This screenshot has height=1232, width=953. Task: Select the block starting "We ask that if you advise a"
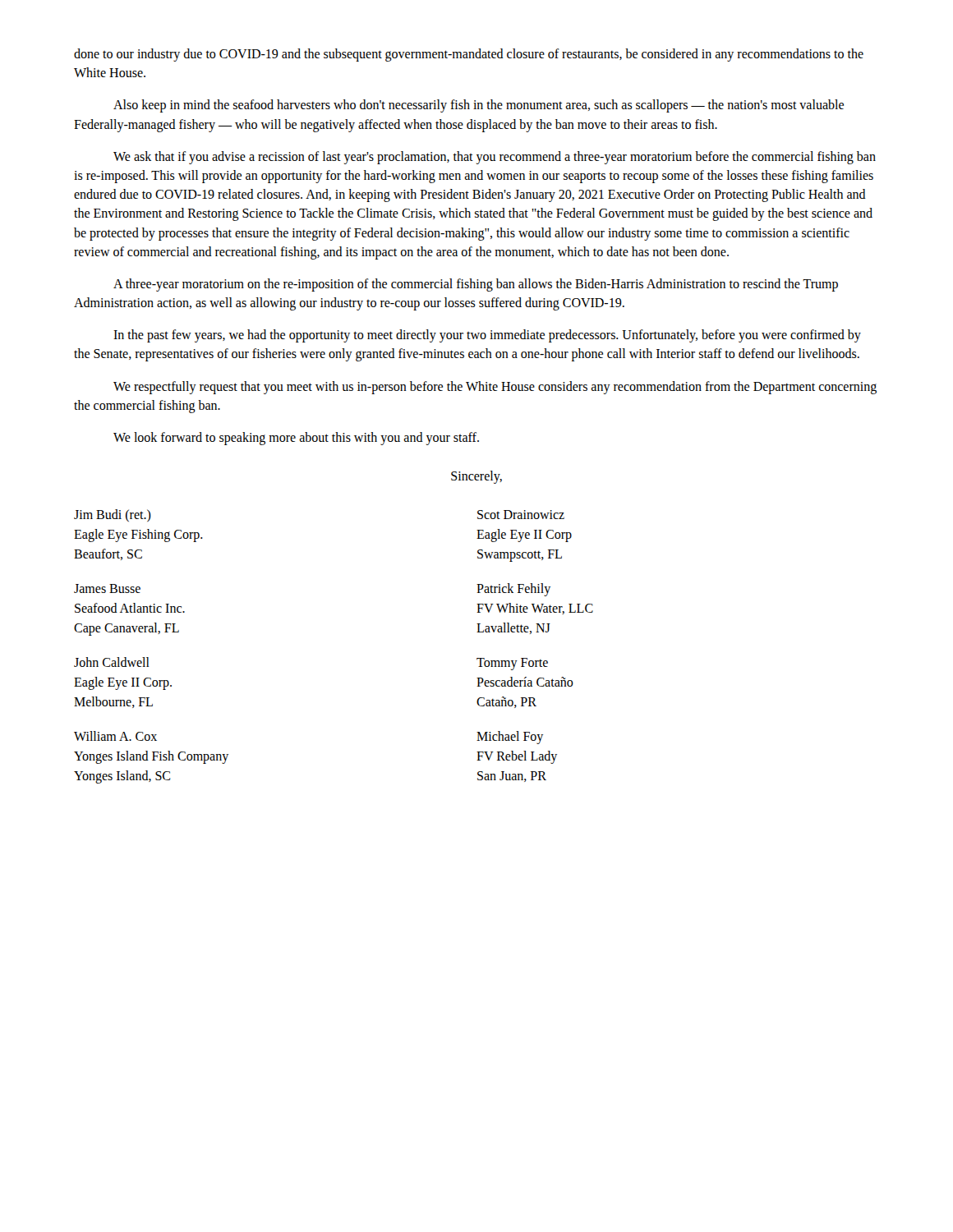coord(475,204)
